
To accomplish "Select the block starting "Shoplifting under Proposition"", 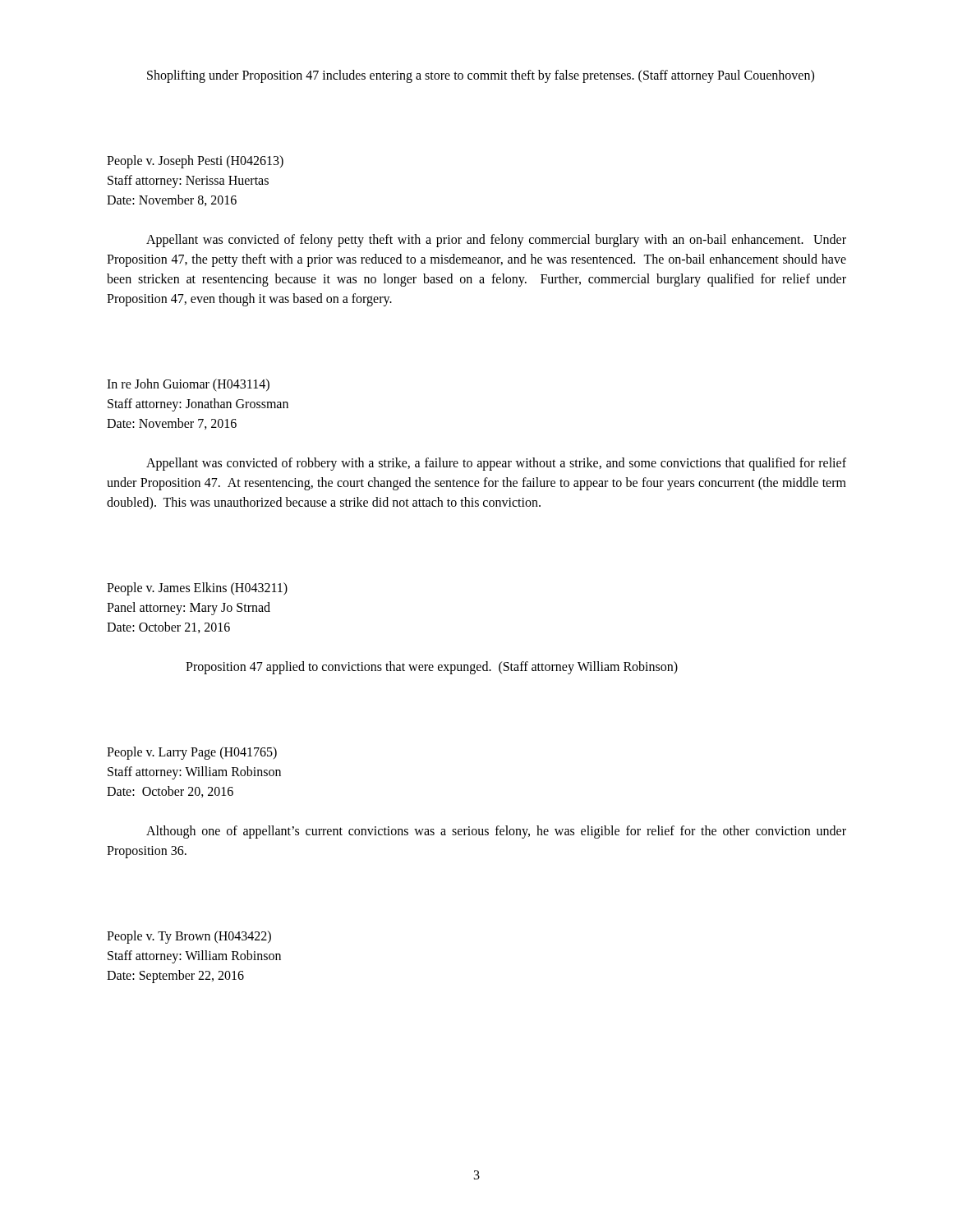I will click(476, 76).
